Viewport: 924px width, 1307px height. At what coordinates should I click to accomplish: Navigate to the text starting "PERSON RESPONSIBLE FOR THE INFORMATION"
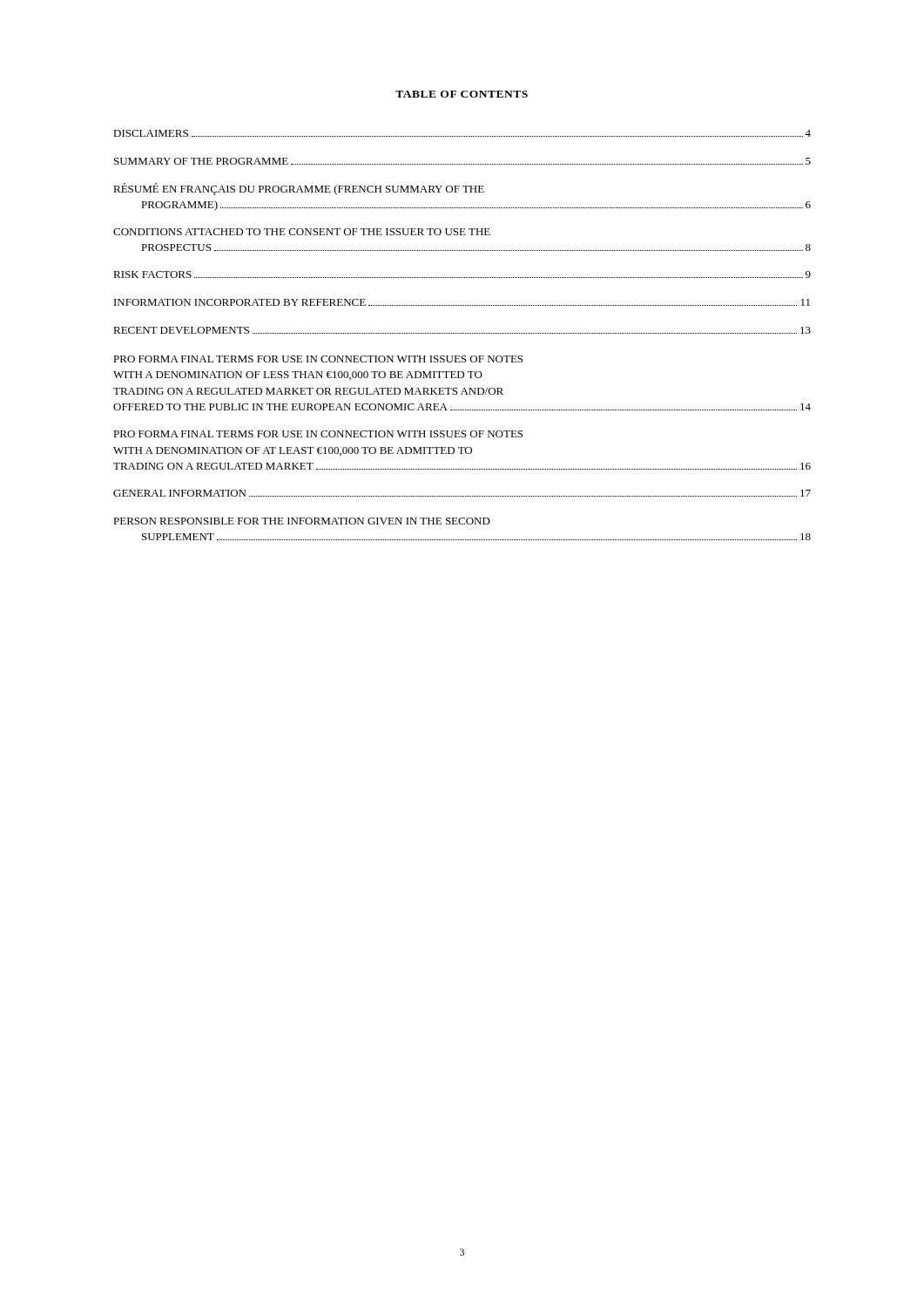coord(462,528)
